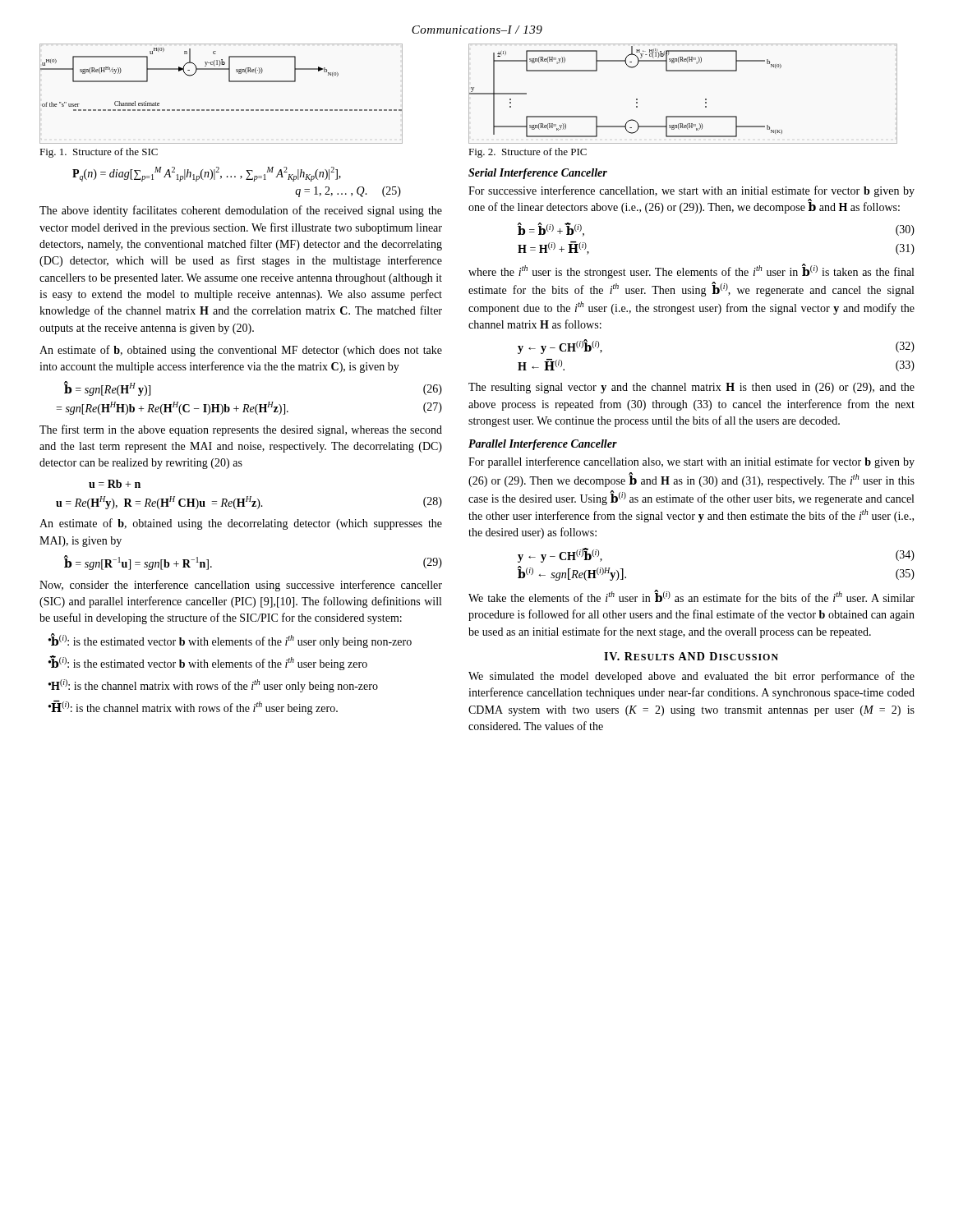Click on the text block containing "where the ith user is the"
The image size is (954, 1232).
(x=692, y=297)
